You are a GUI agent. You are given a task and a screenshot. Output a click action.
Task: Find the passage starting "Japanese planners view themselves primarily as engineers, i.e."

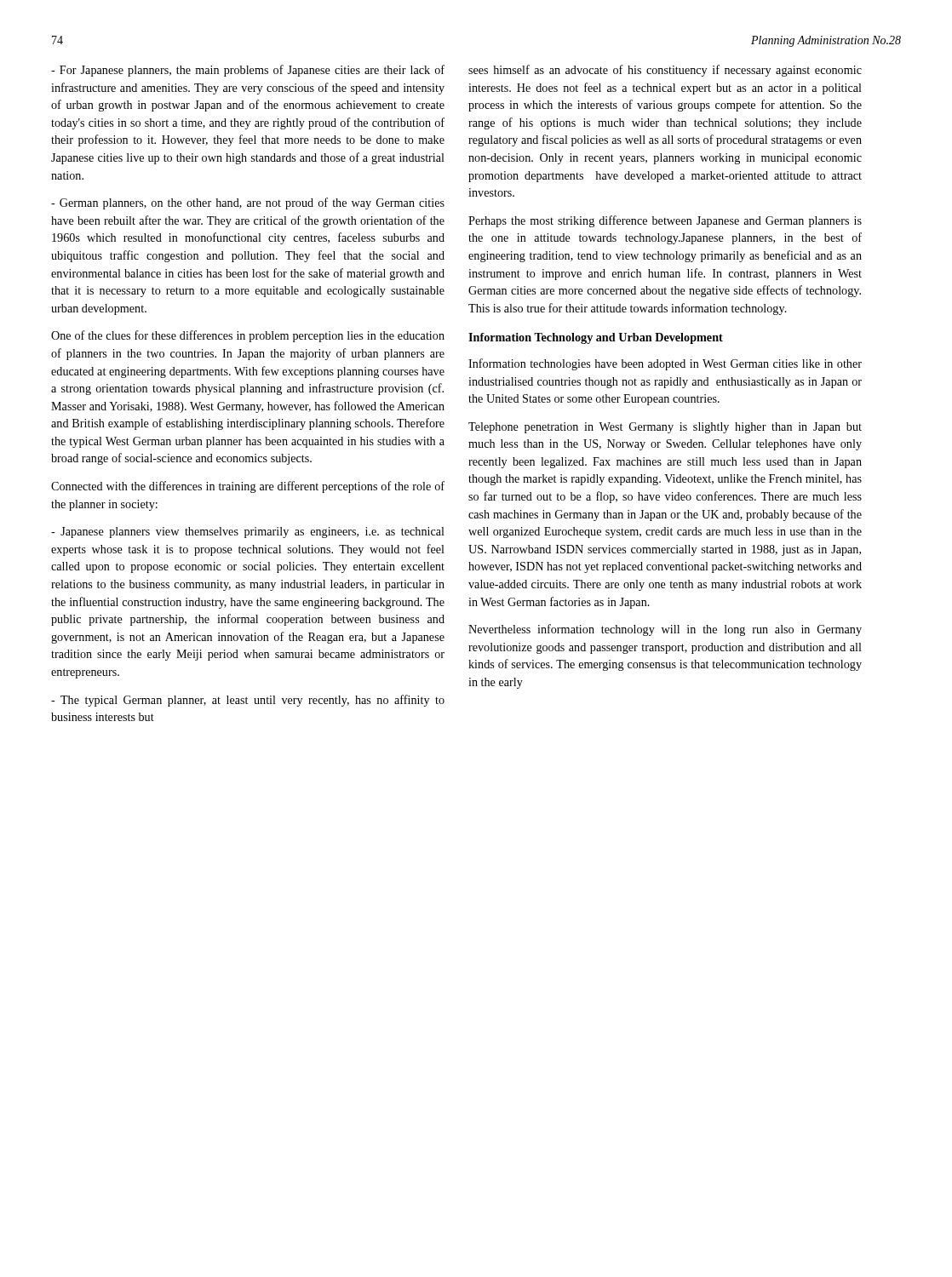(x=248, y=602)
